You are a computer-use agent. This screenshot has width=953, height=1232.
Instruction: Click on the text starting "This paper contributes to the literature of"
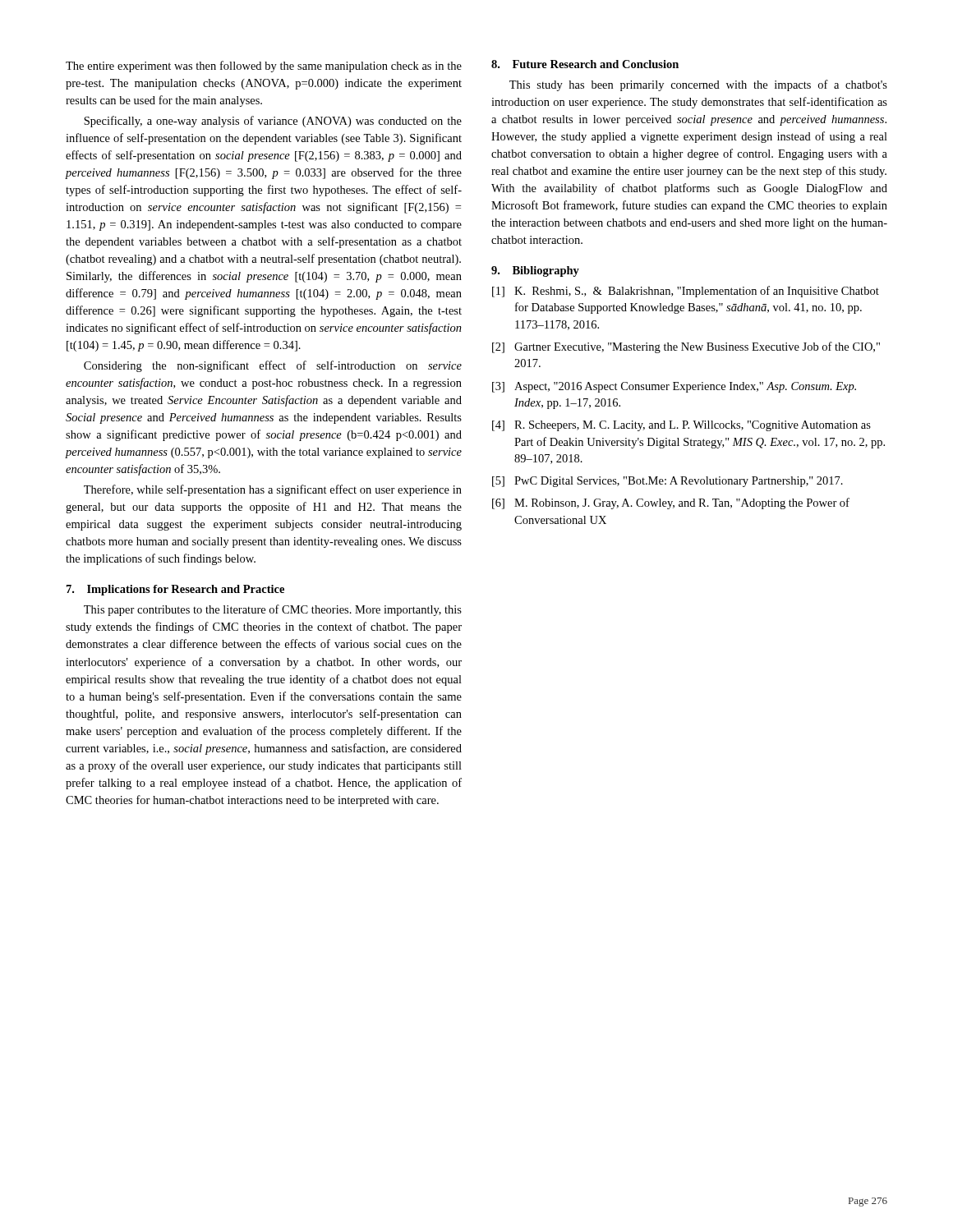[x=264, y=705]
